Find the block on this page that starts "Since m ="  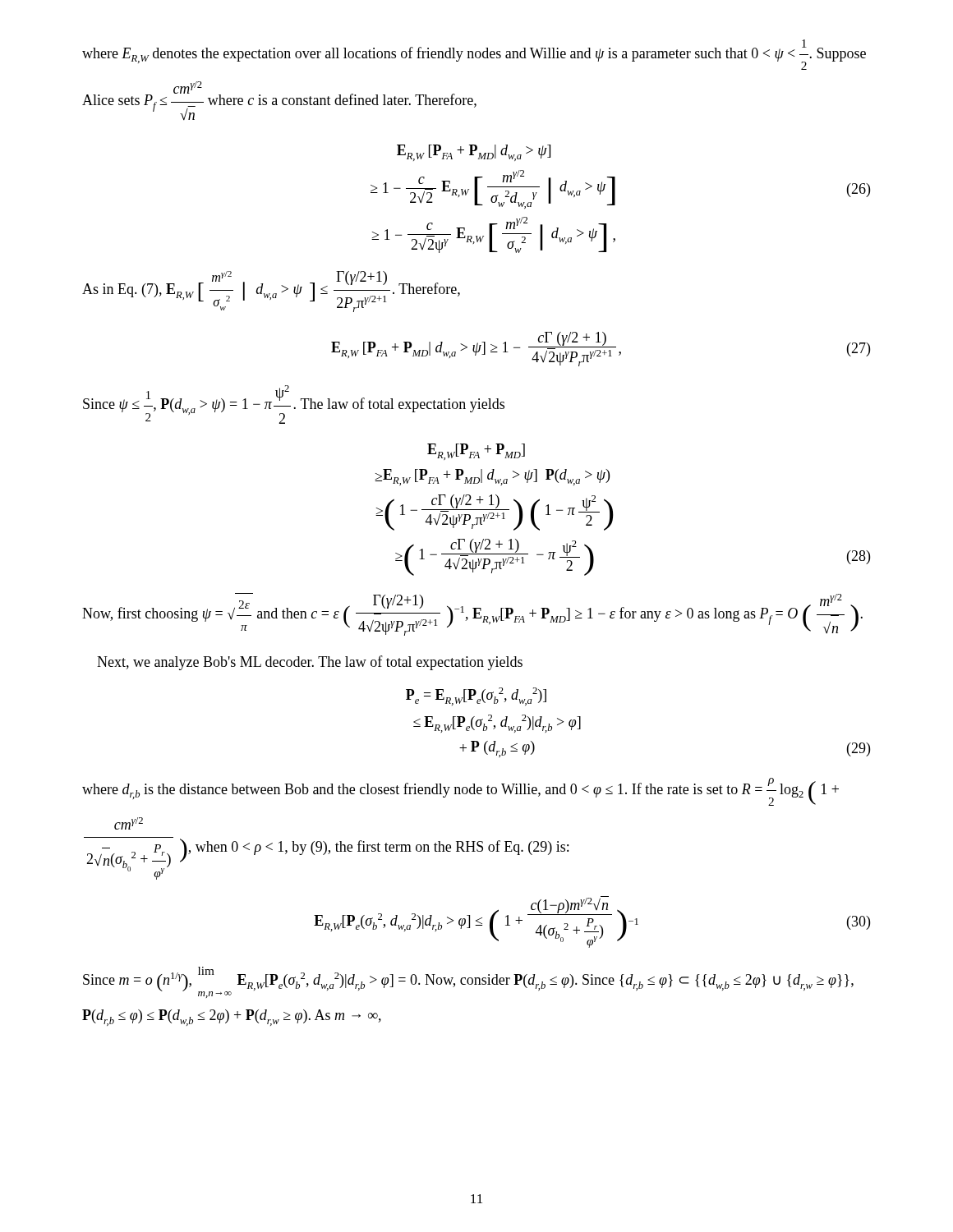click(468, 993)
